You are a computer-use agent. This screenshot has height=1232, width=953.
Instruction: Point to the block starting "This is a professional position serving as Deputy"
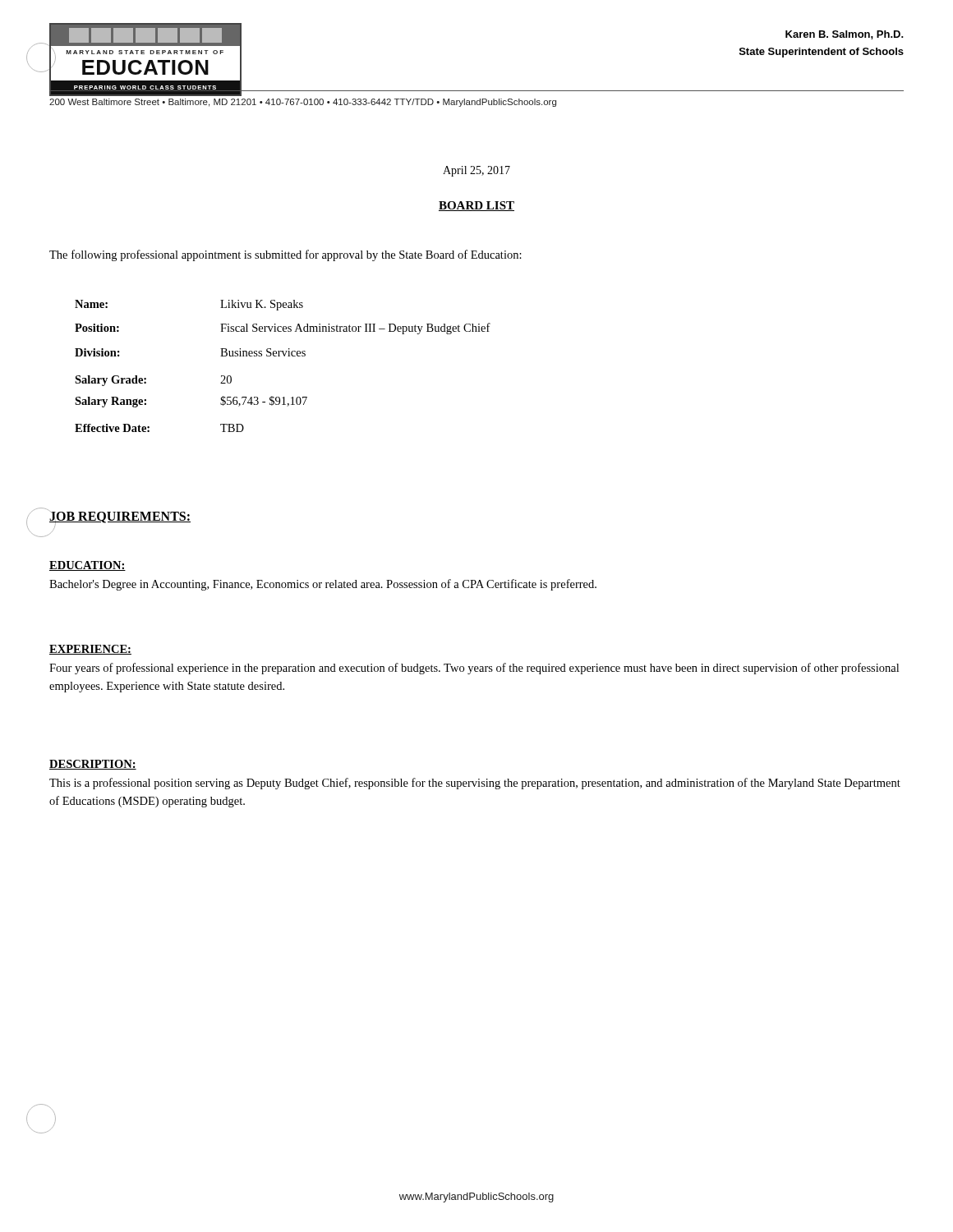(475, 792)
